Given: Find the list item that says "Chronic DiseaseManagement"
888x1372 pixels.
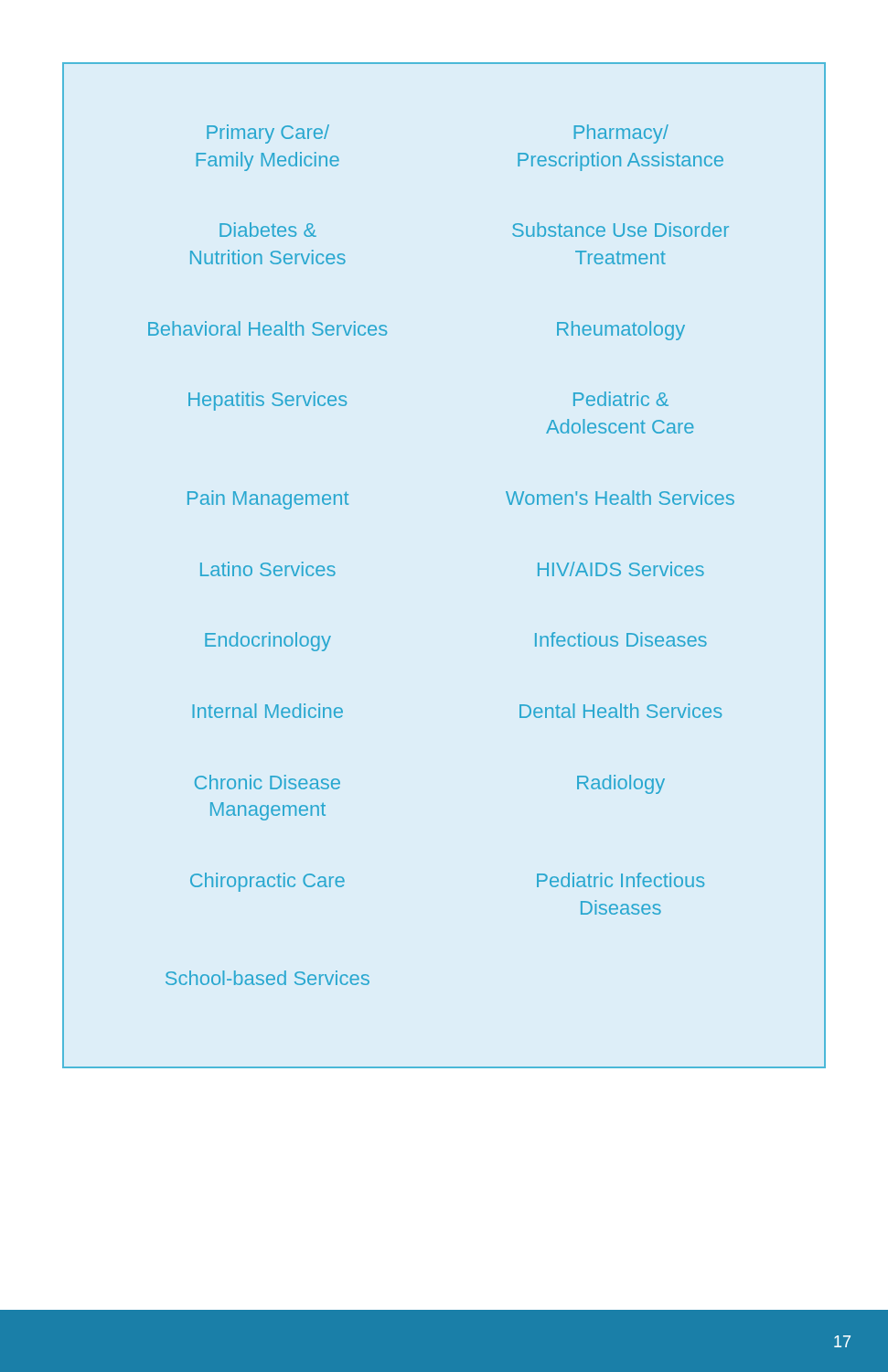Looking at the screenshot, I should [x=267, y=796].
